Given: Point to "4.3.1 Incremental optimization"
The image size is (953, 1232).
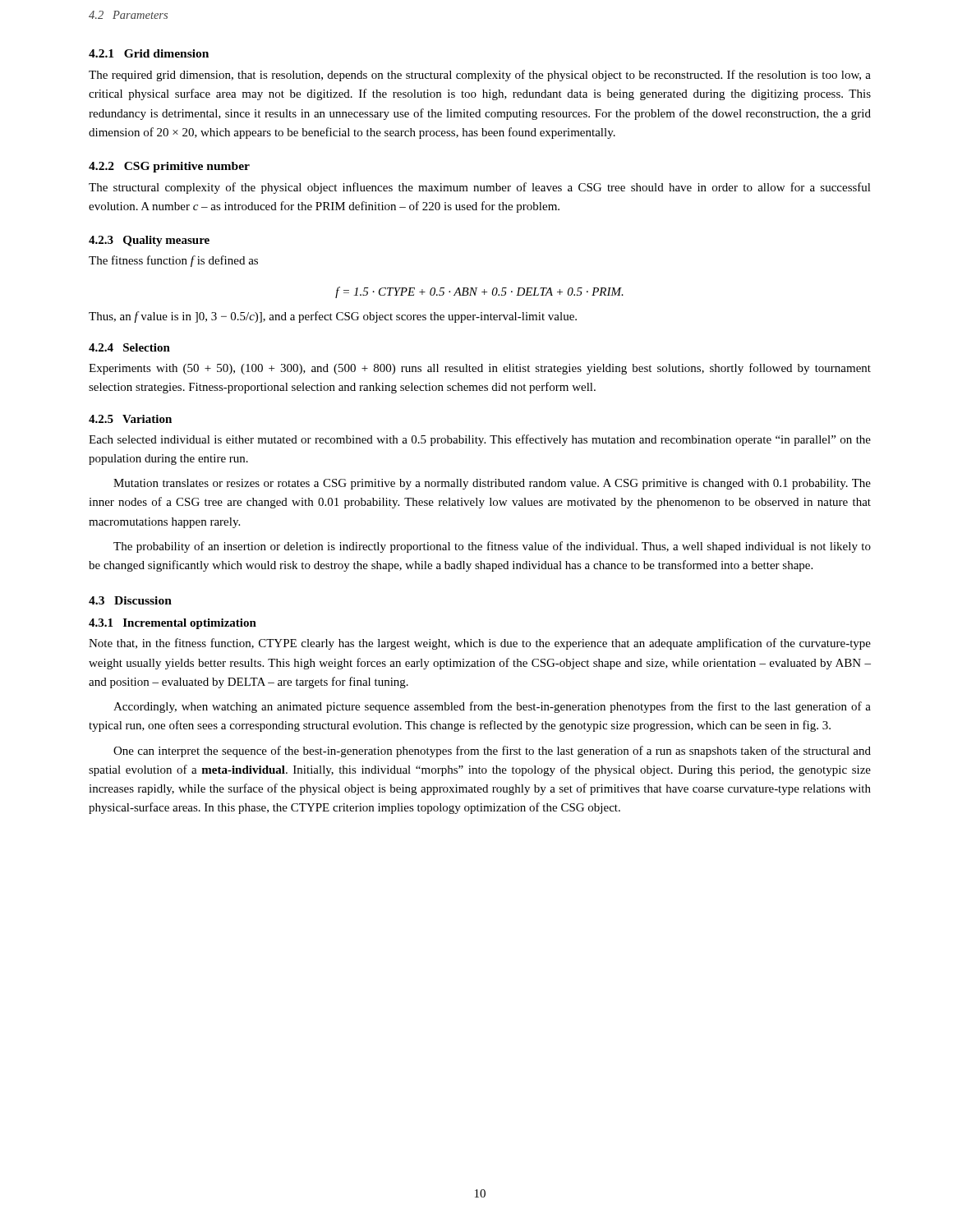Looking at the screenshot, I should [172, 623].
